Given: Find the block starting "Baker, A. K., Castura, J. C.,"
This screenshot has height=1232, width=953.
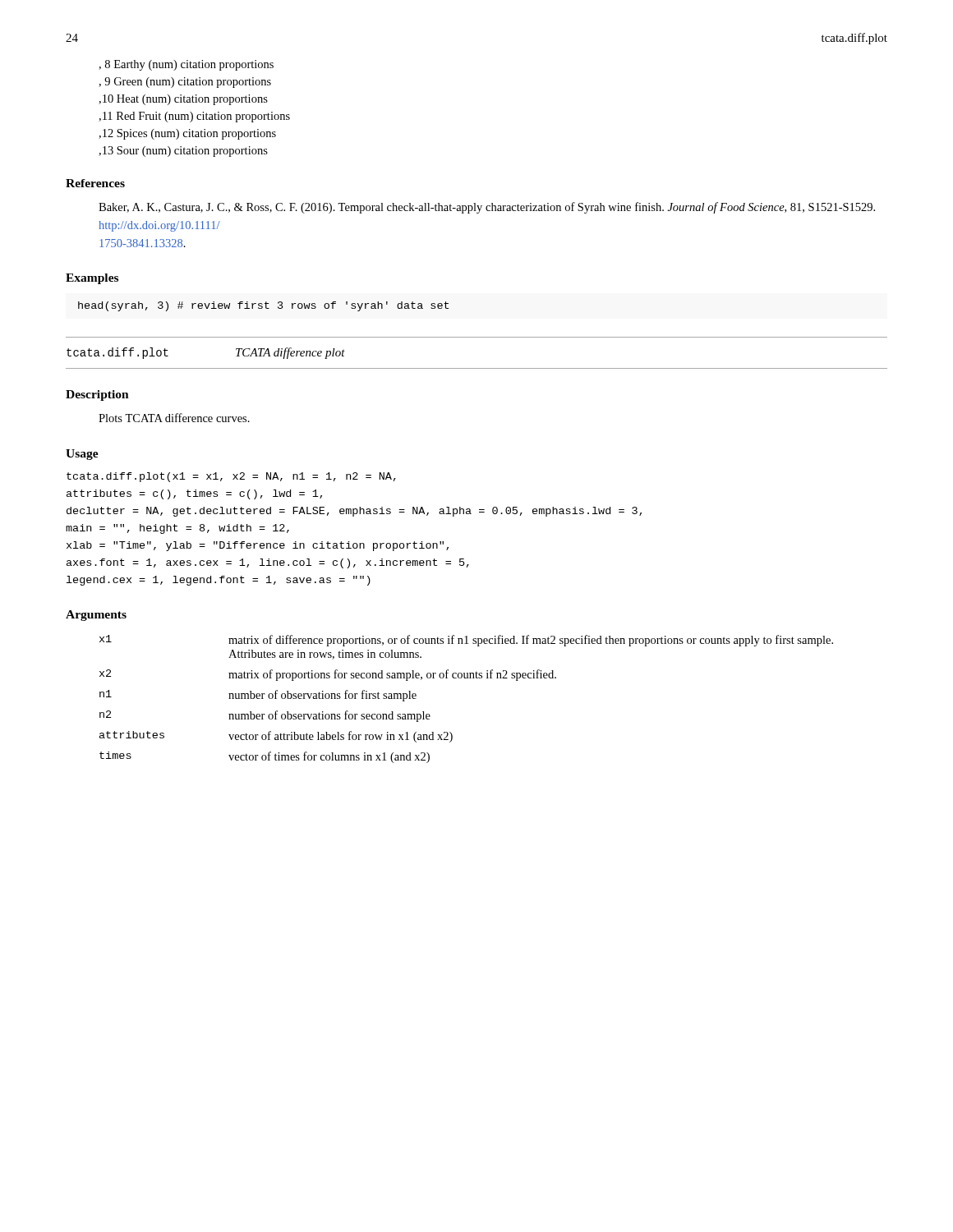Looking at the screenshot, I should [x=487, y=208].
